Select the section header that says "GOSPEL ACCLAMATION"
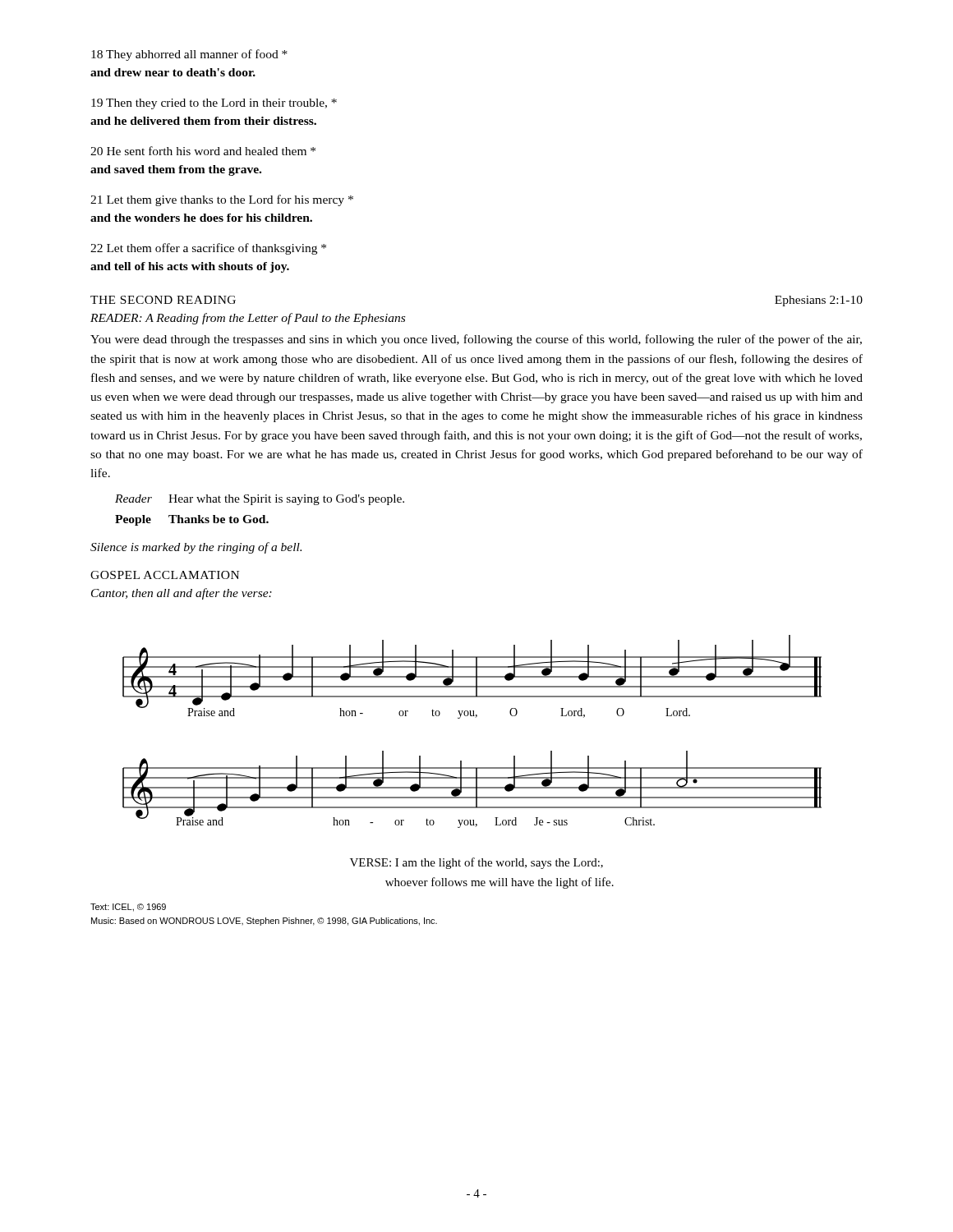The image size is (953, 1232). 165,574
